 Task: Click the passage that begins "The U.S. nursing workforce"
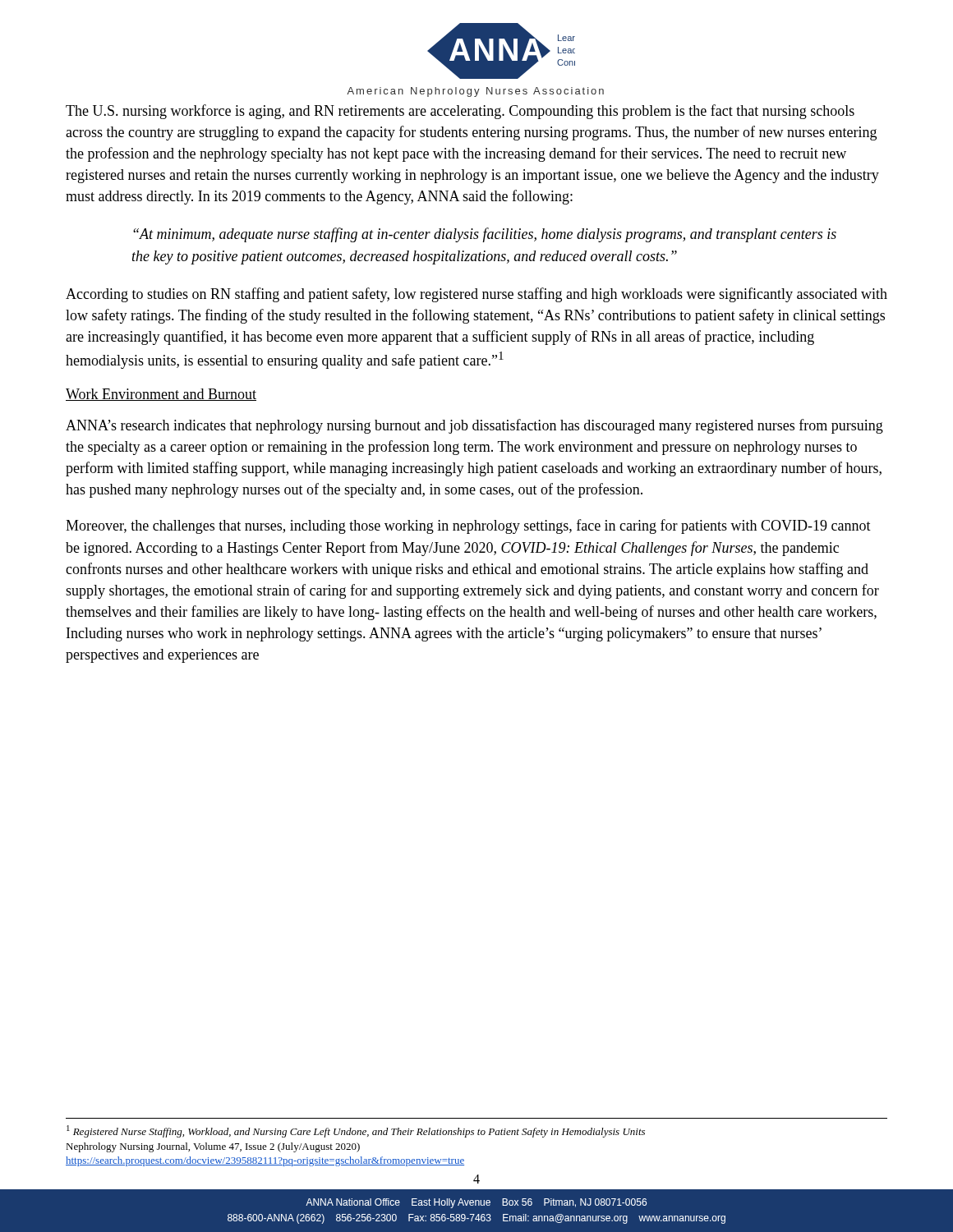pyautogui.click(x=472, y=154)
